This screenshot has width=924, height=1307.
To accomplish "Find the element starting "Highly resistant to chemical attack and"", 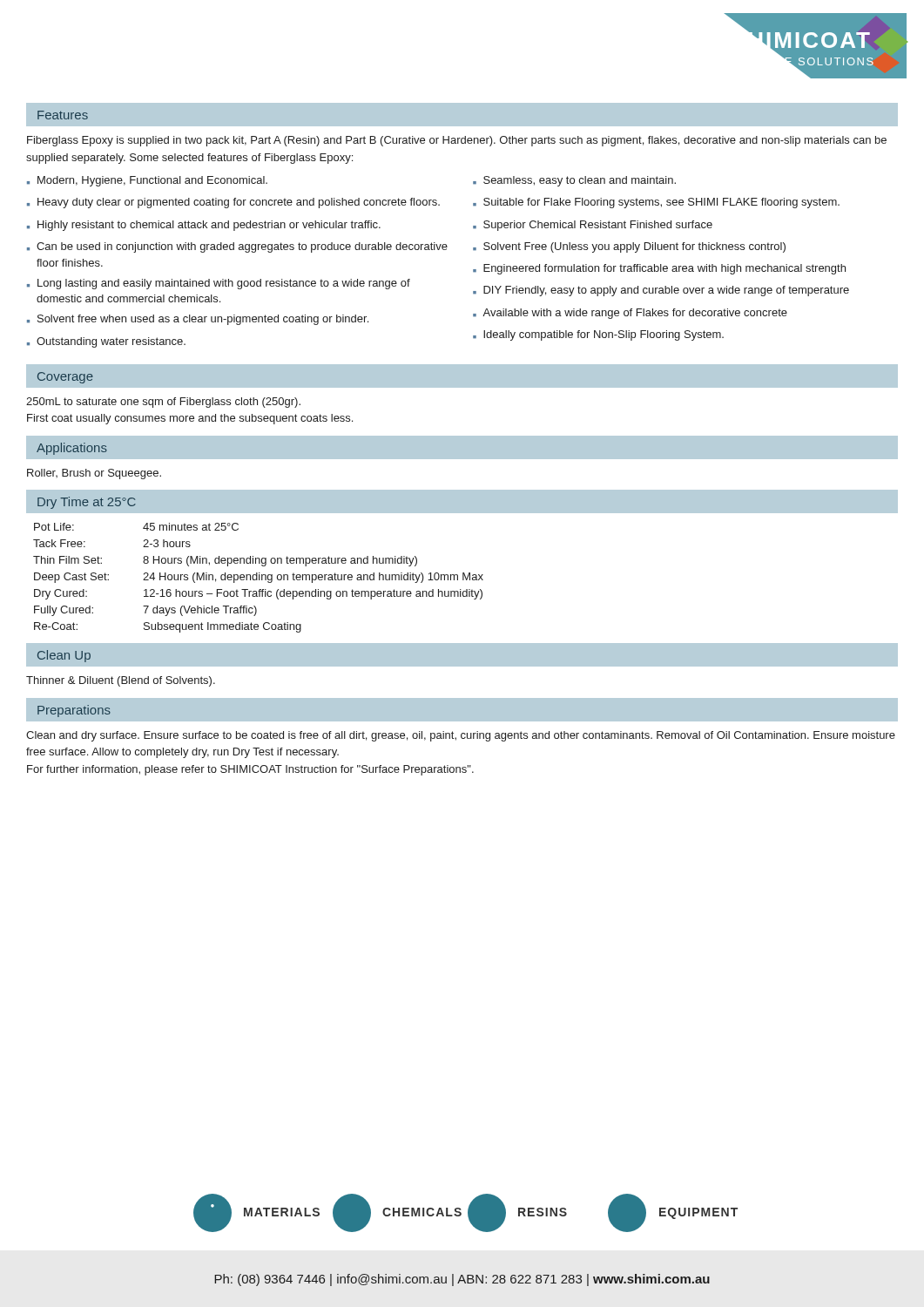I will click(209, 224).
